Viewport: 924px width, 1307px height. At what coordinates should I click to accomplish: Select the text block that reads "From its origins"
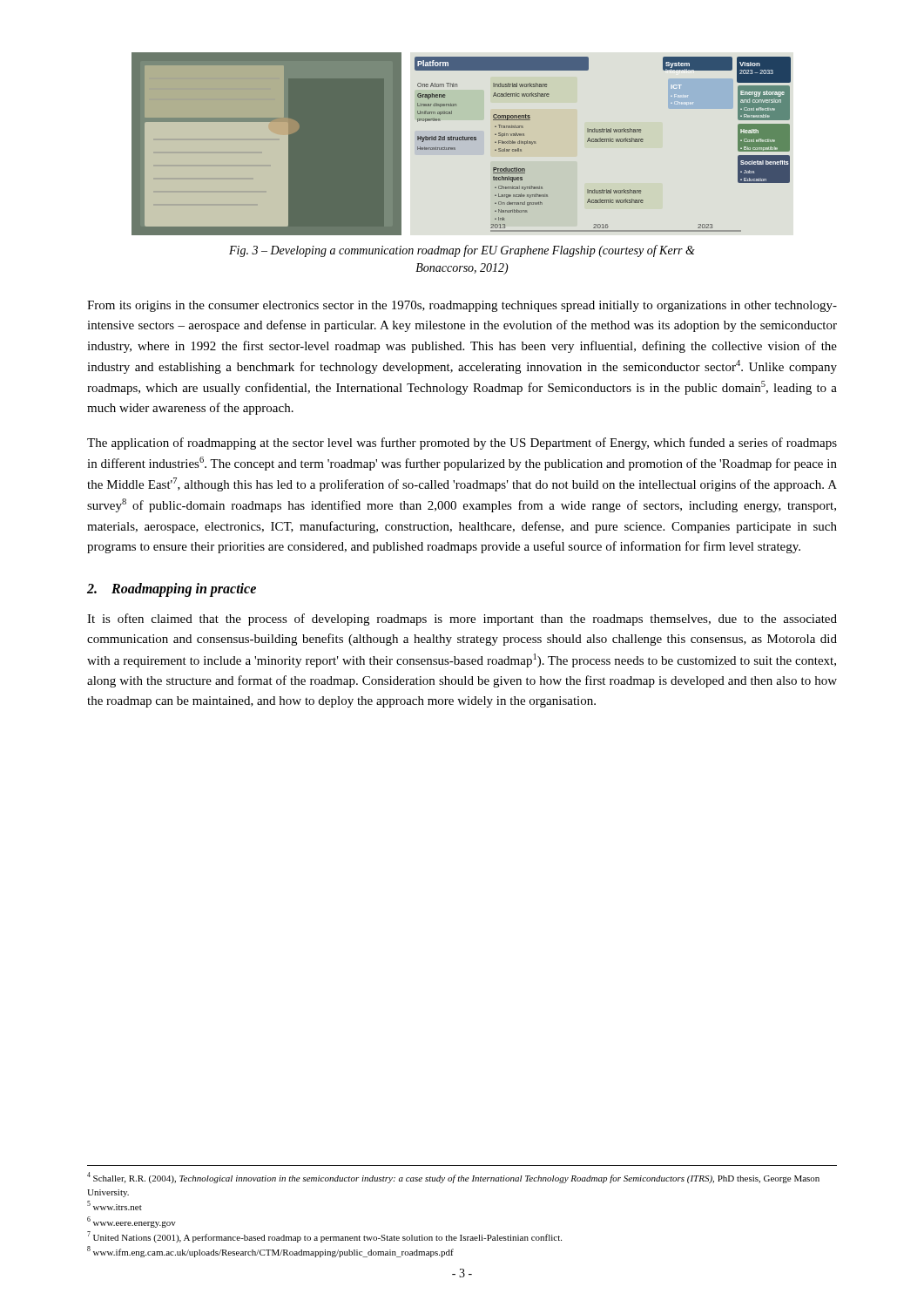pyautogui.click(x=462, y=357)
